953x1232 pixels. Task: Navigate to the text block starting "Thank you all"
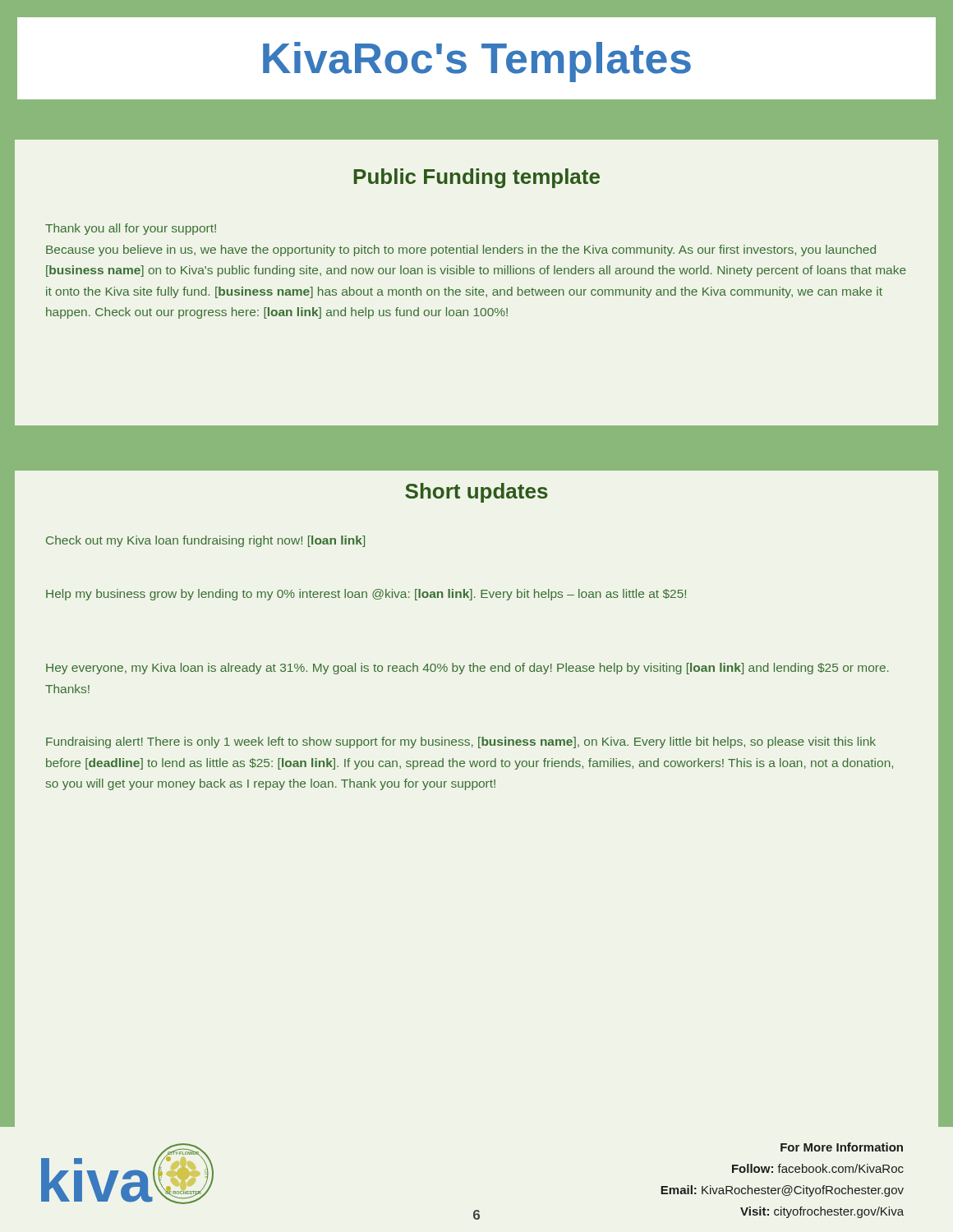(x=476, y=270)
